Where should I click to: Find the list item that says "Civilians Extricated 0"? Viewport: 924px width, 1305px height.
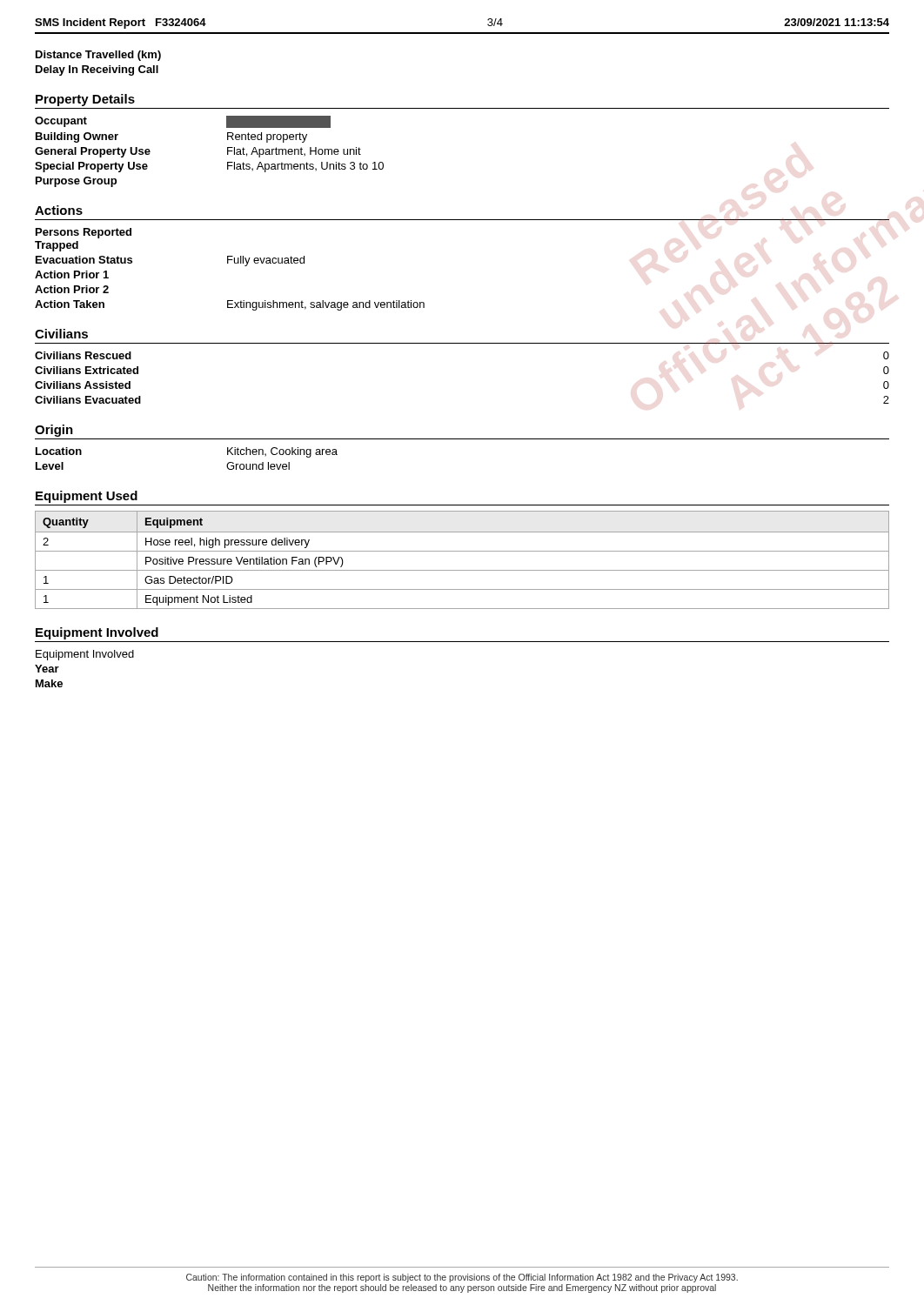[x=88, y=370]
